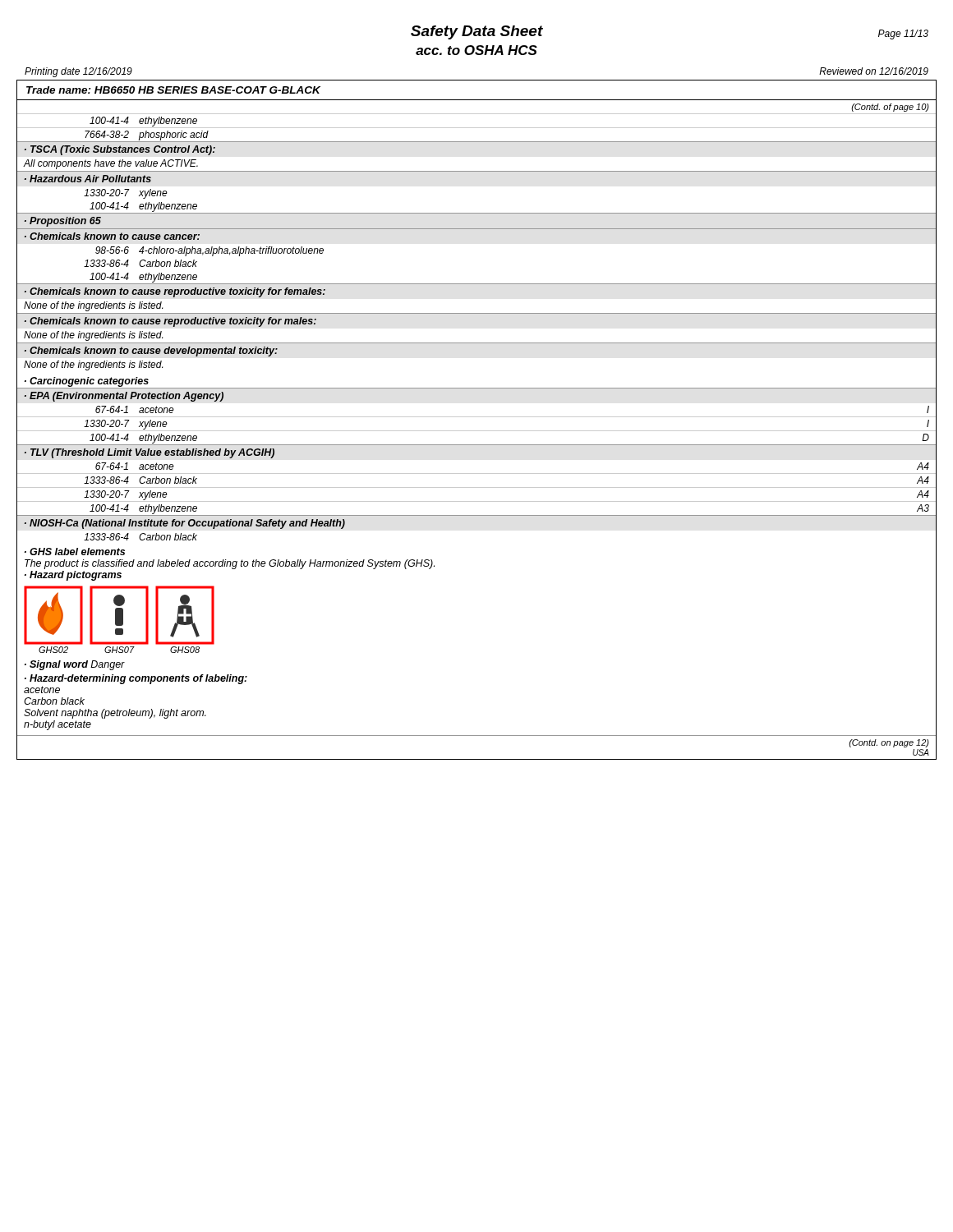Find the text block starting "· Proposition 65"
The width and height of the screenshot is (953, 1232).
tap(62, 221)
